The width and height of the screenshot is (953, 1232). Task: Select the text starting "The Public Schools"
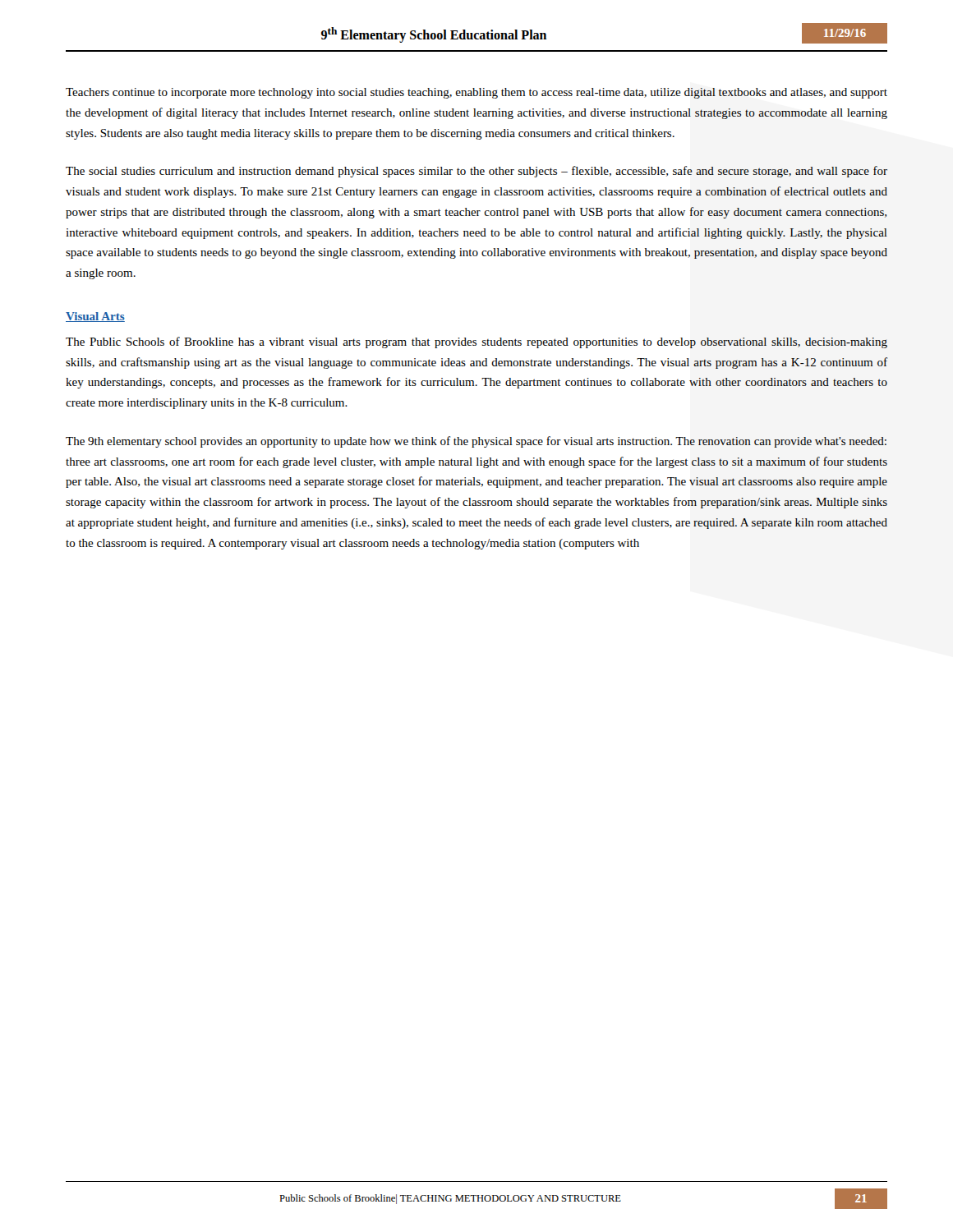coord(476,372)
